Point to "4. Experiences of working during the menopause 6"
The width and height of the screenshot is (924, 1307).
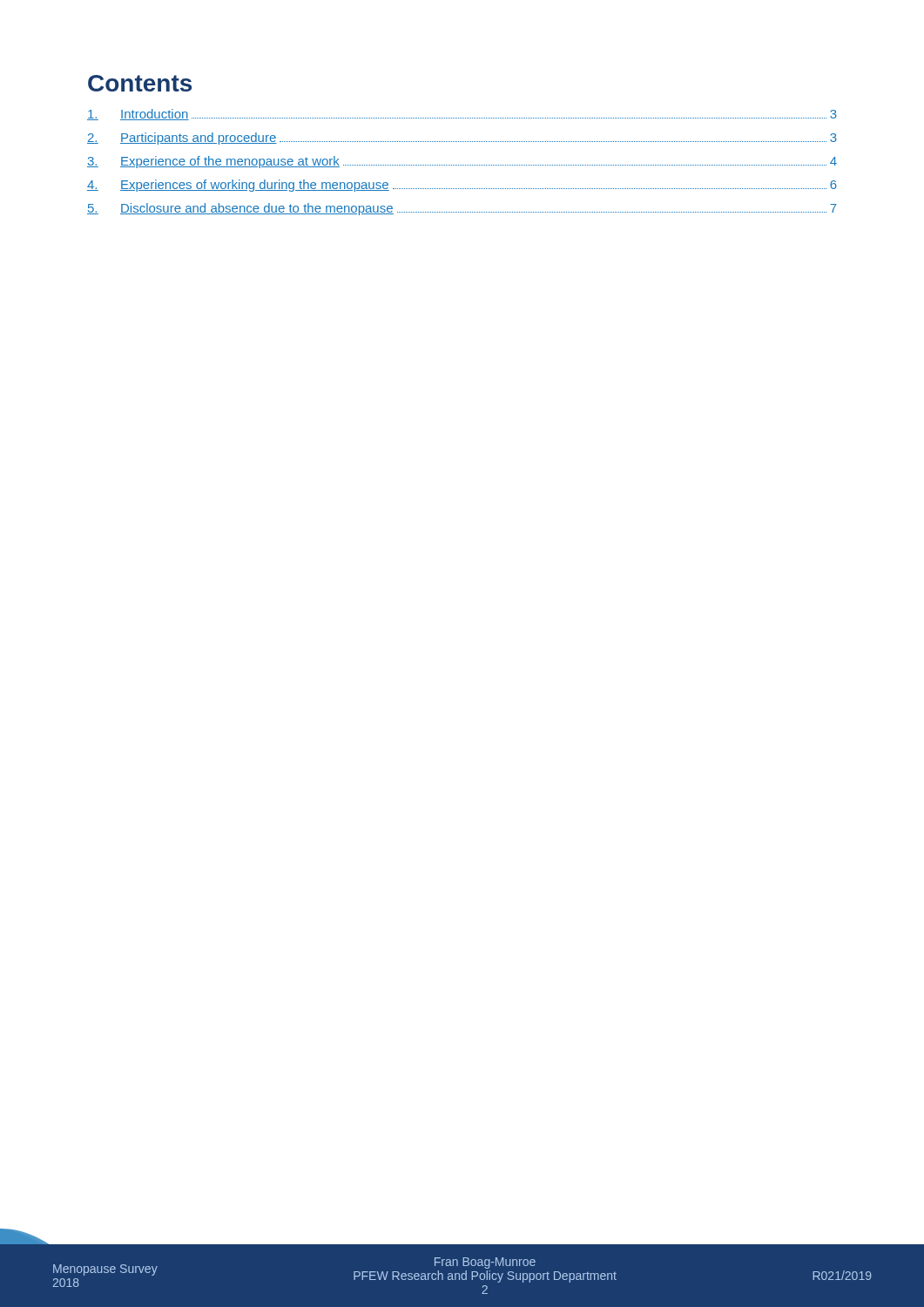click(462, 184)
